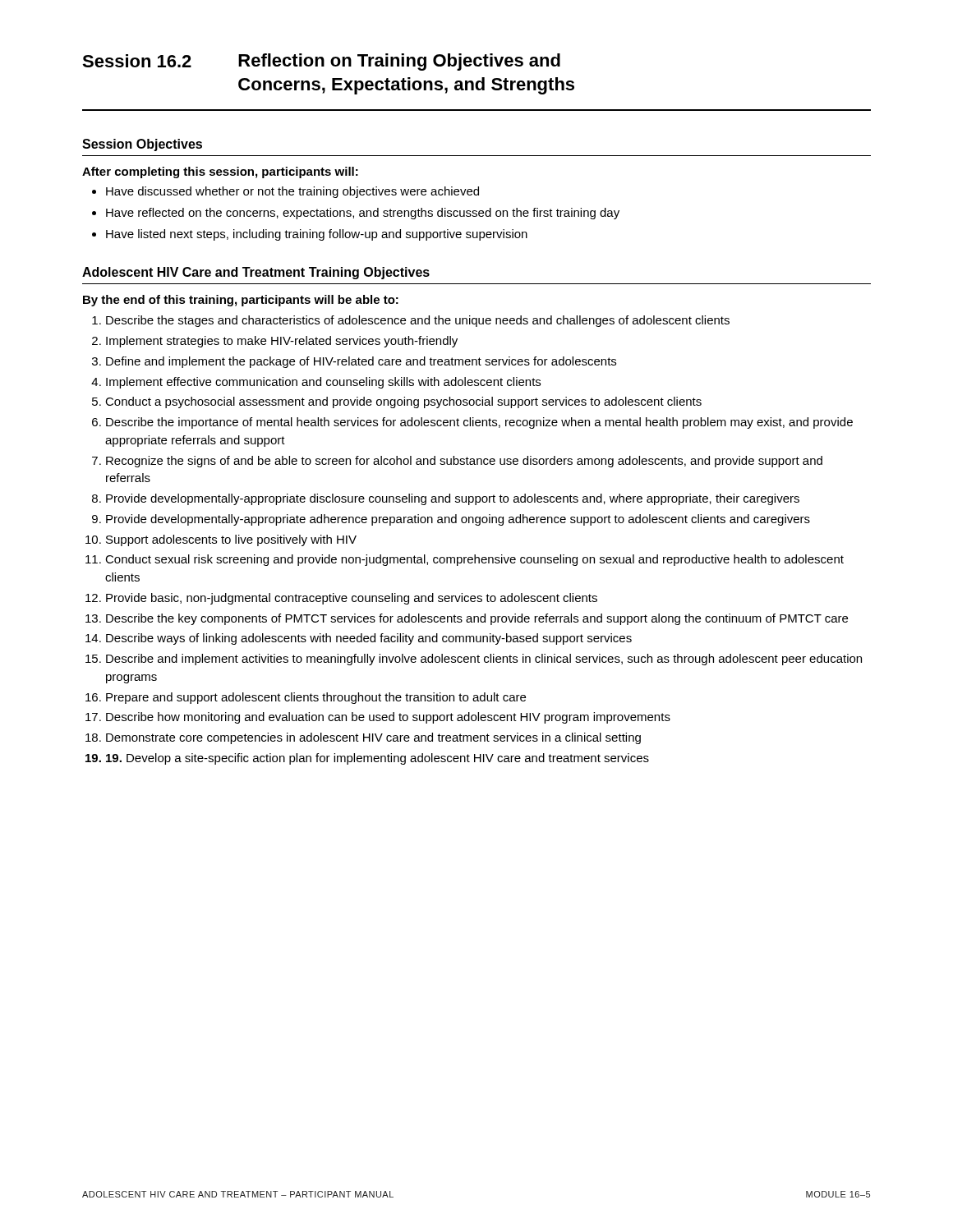Select the element starting "Recognize the signs of and be able to"
This screenshot has height=1232, width=953.
(464, 469)
